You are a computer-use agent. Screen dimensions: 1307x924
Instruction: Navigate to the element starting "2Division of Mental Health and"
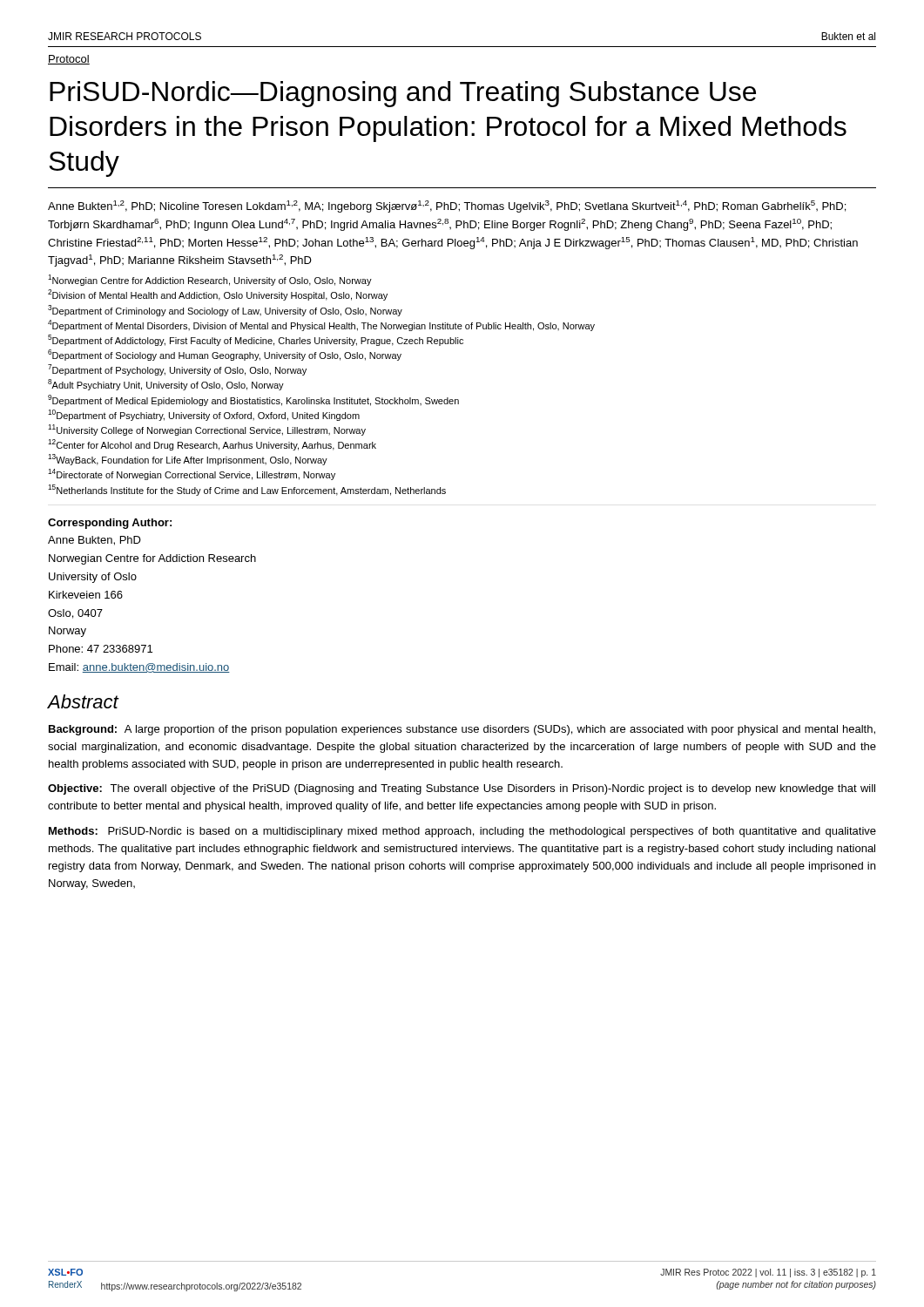pos(218,295)
